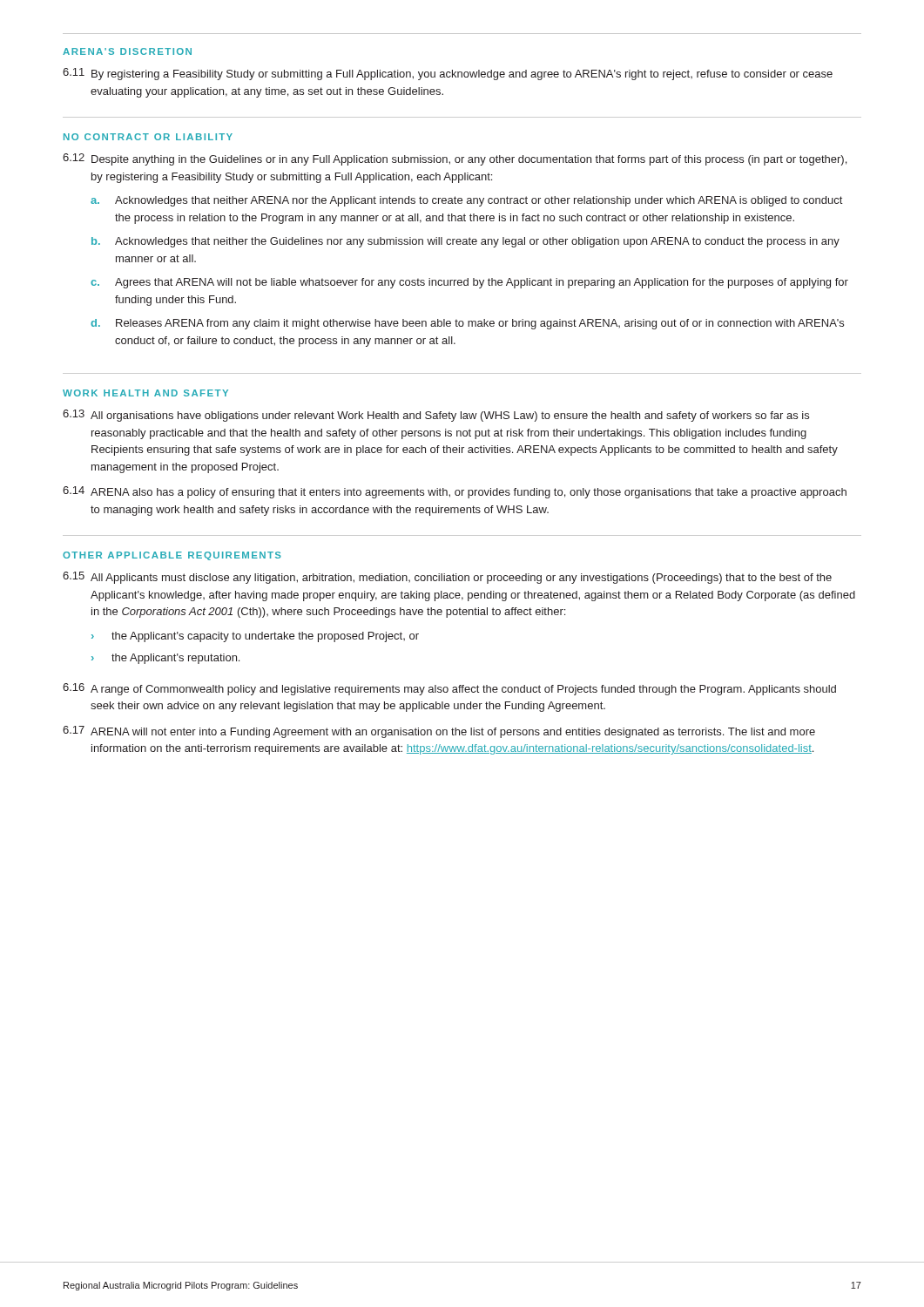Find the region starting "b. Acknowledges that neither the Guidelines nor any"

click(x=474, y=250)
